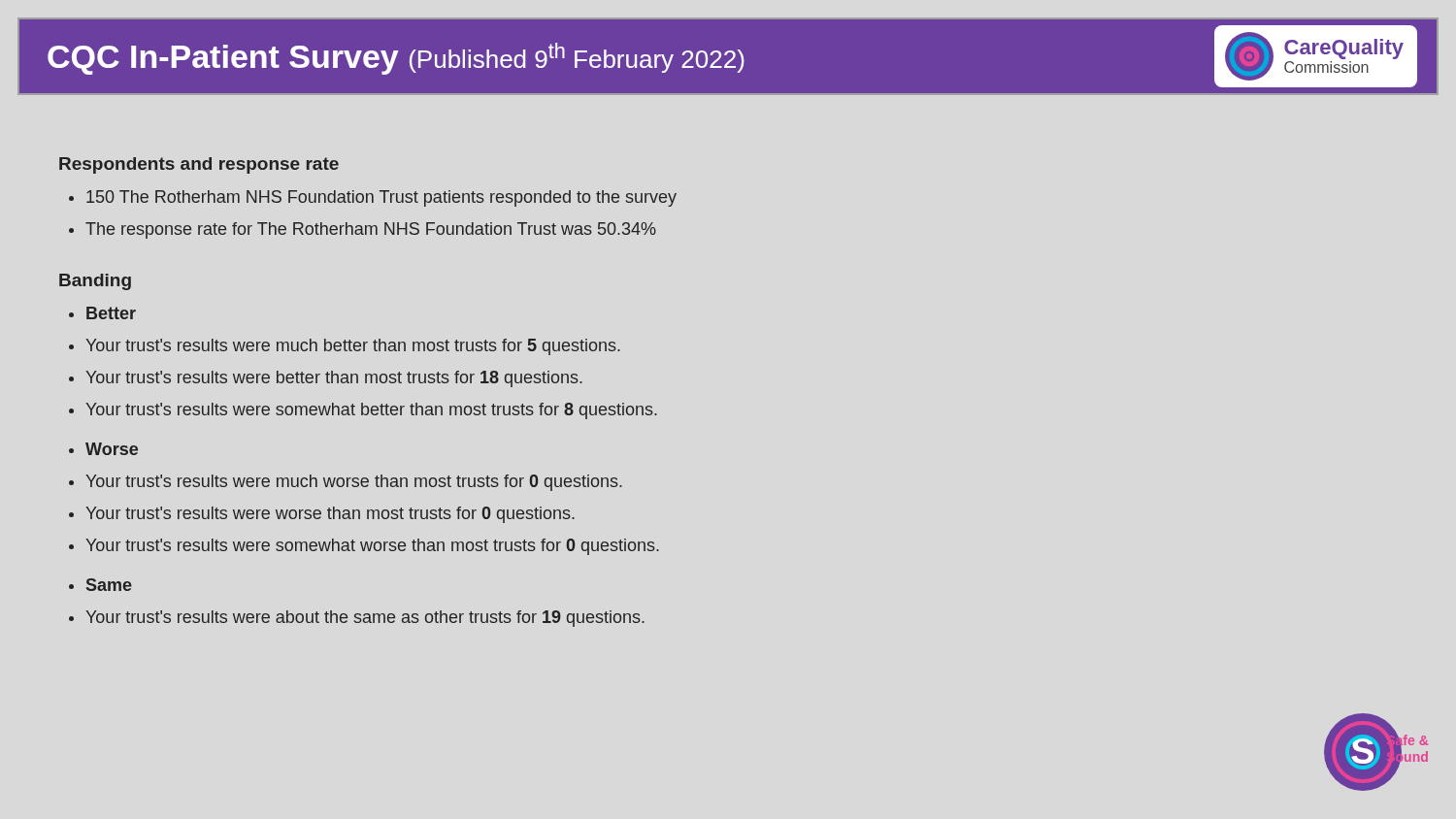Screen dimensions: 819x1456
Task: Select the element starting "Your trust's results were somewhat worse than"
Action: pos(373,545)
